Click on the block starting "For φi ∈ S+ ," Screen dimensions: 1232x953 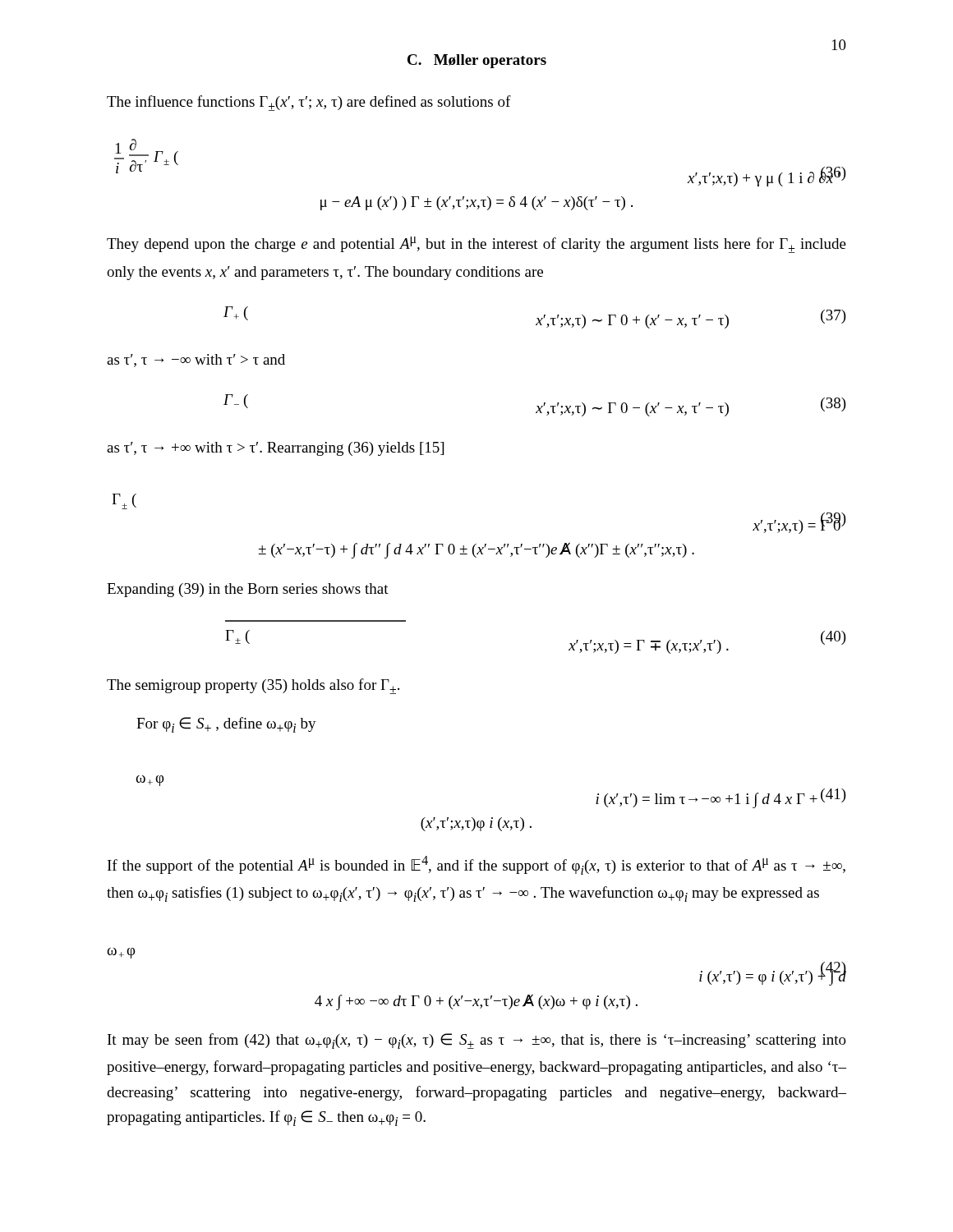pos(226,724)
